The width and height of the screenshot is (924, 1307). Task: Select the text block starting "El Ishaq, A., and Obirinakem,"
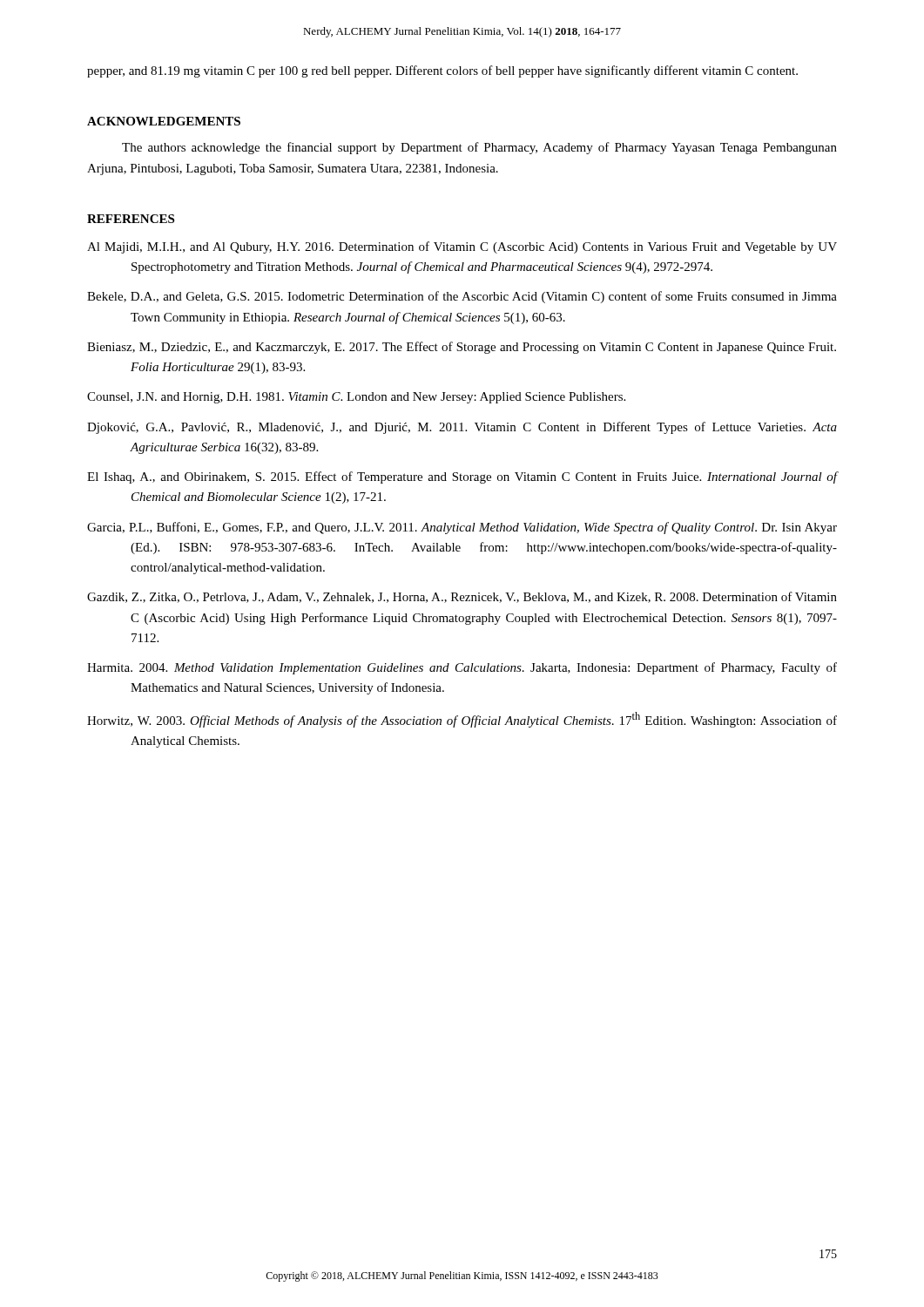[462, 487]
